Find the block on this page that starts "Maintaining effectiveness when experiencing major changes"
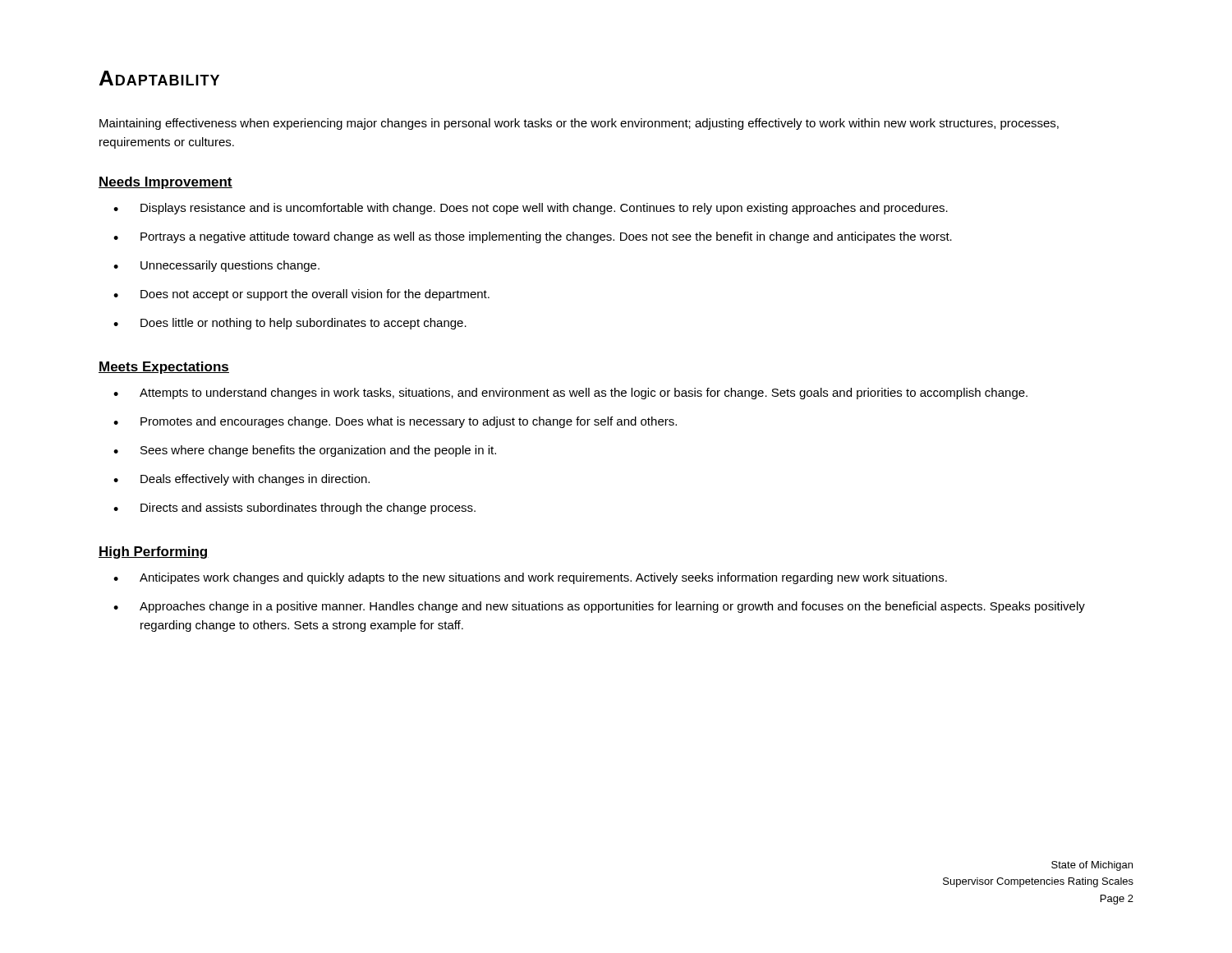Screen dimensions: 953x1232 (579, 132)
